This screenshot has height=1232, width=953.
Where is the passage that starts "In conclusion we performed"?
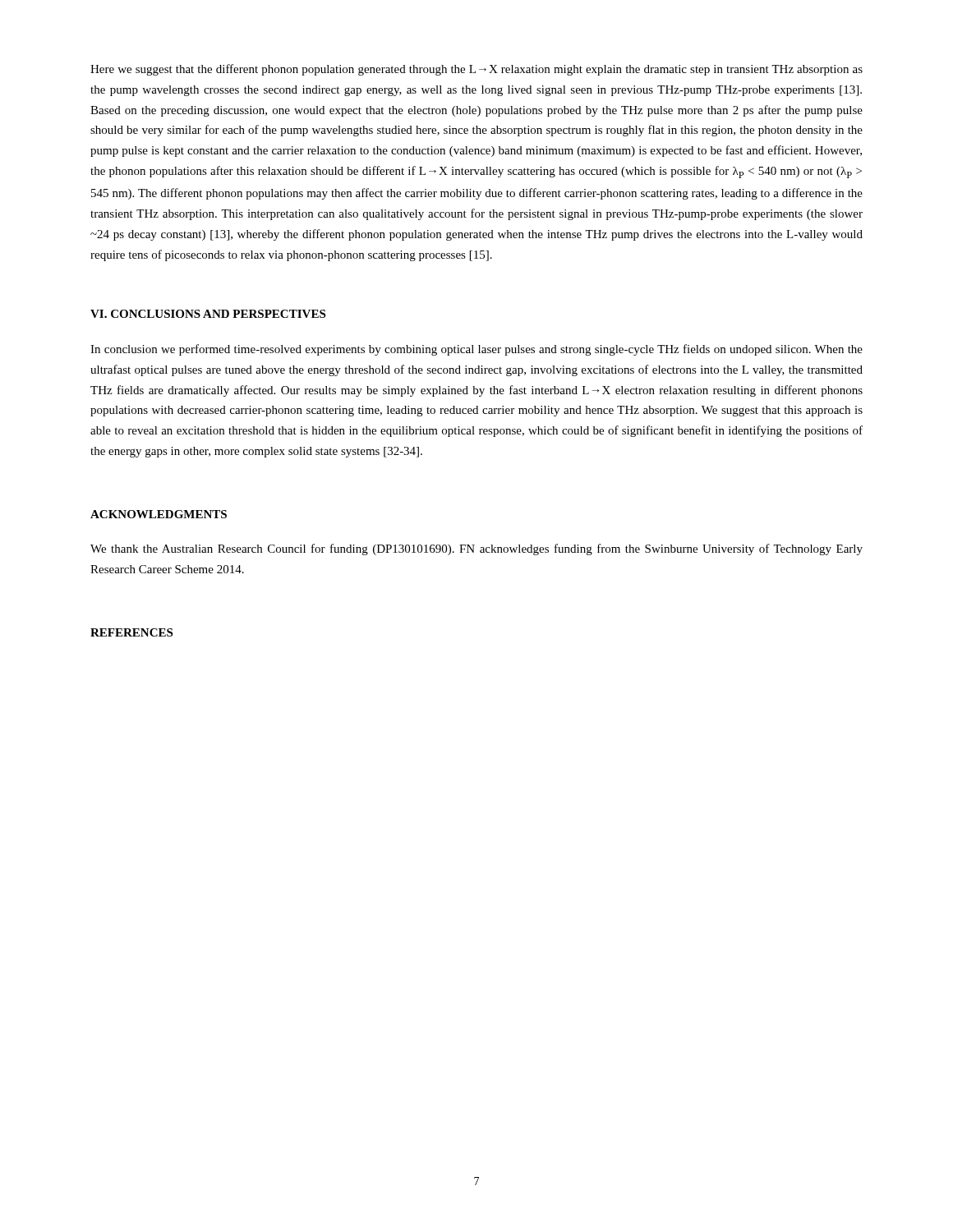(x=476, y=400)
